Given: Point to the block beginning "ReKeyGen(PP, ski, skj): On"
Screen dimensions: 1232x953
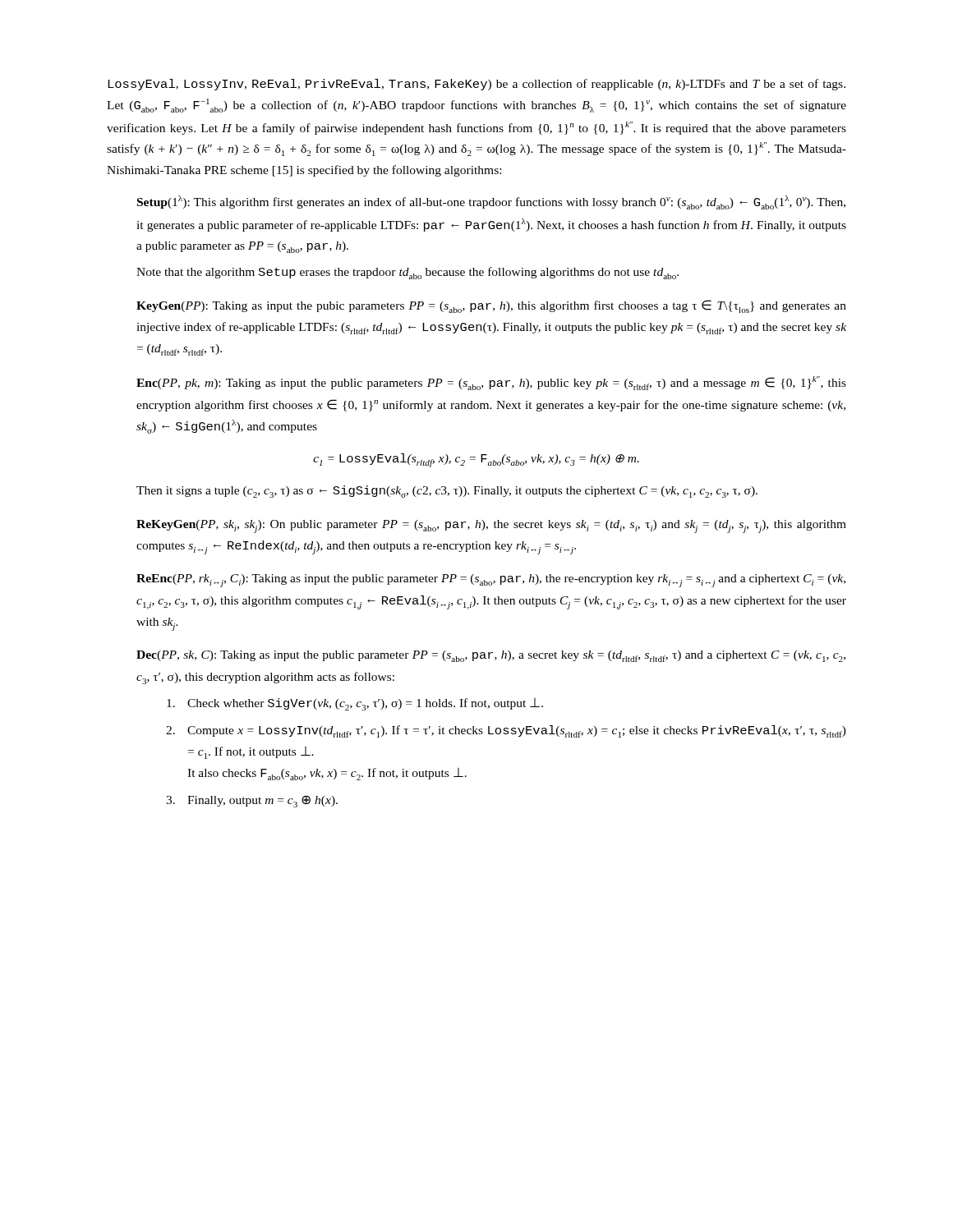Looking at the screenshot, I should pyautogui.click(x=491, y=535).
